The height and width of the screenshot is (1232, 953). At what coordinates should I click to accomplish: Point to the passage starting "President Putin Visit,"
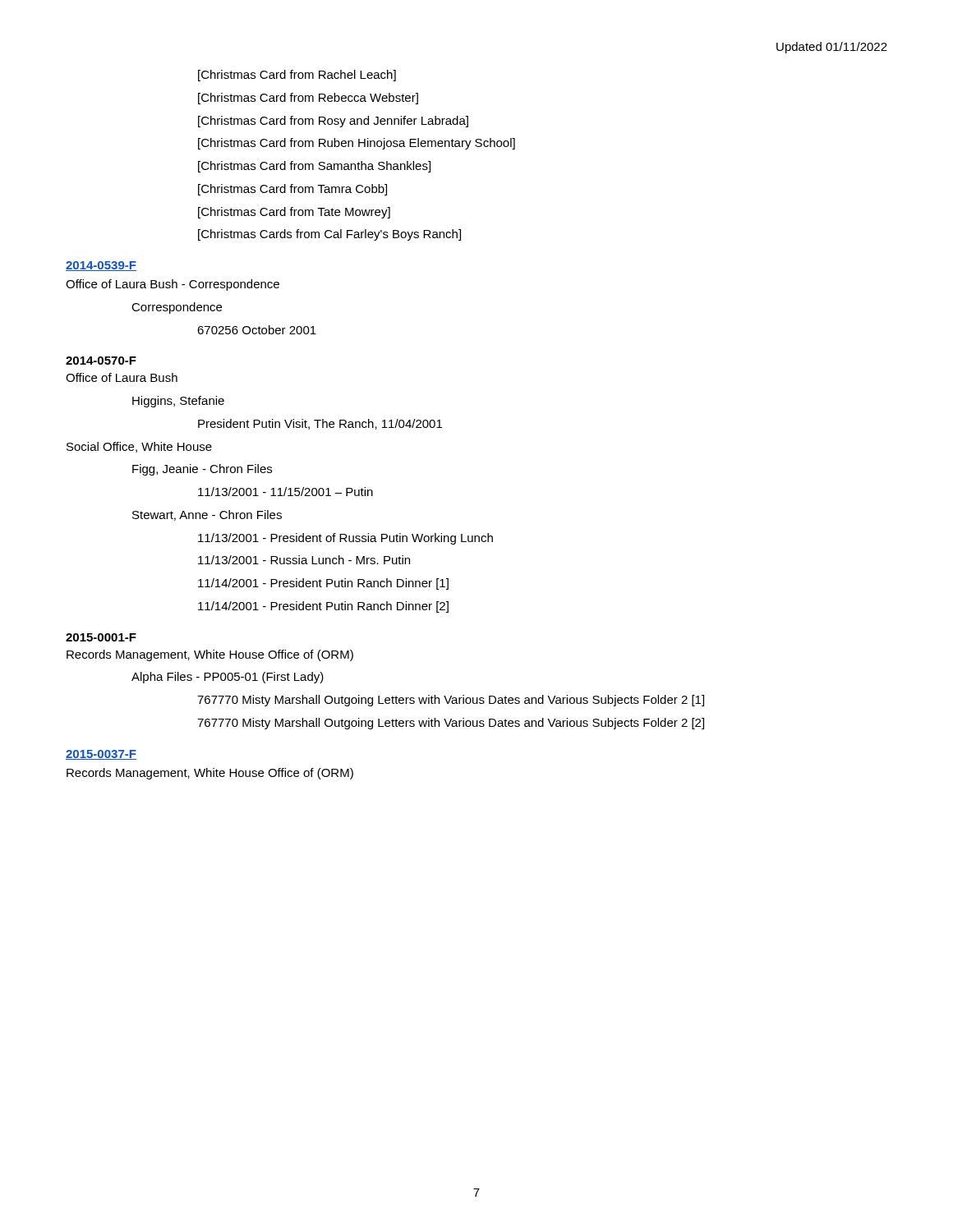[320, 423]
